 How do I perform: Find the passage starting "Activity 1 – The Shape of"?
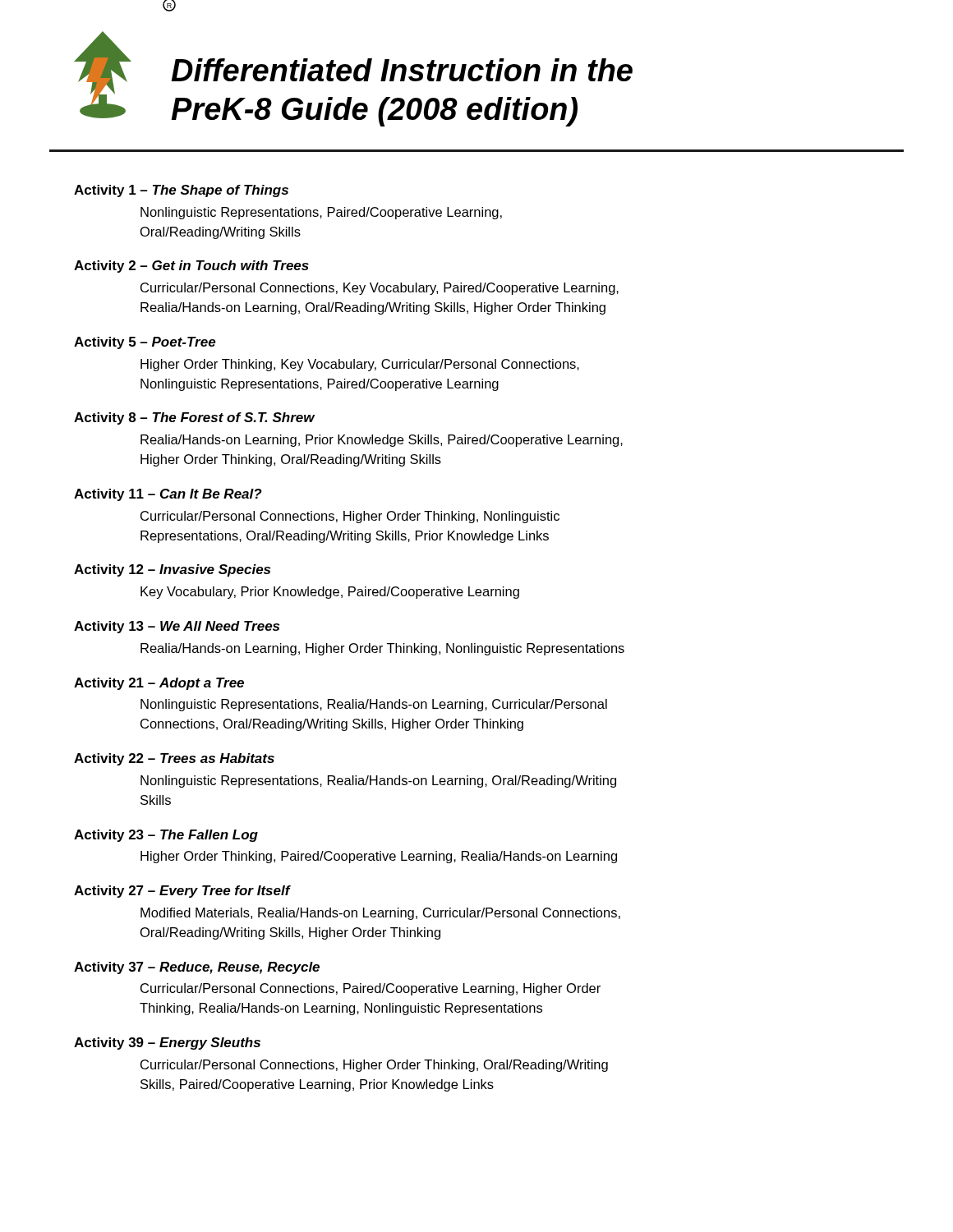click(x=489, y=211)
